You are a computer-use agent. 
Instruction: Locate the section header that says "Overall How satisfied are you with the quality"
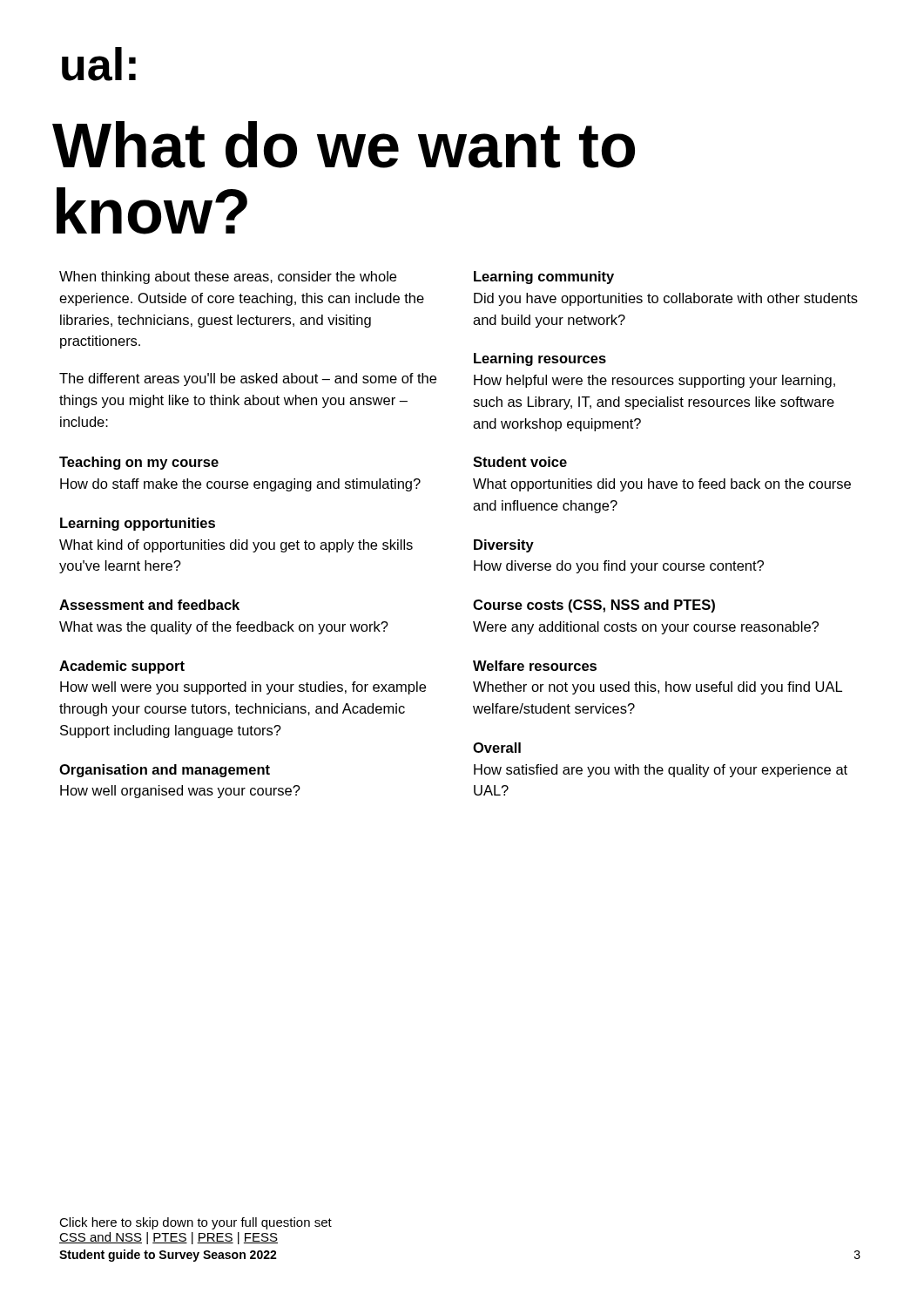point(667,769)
